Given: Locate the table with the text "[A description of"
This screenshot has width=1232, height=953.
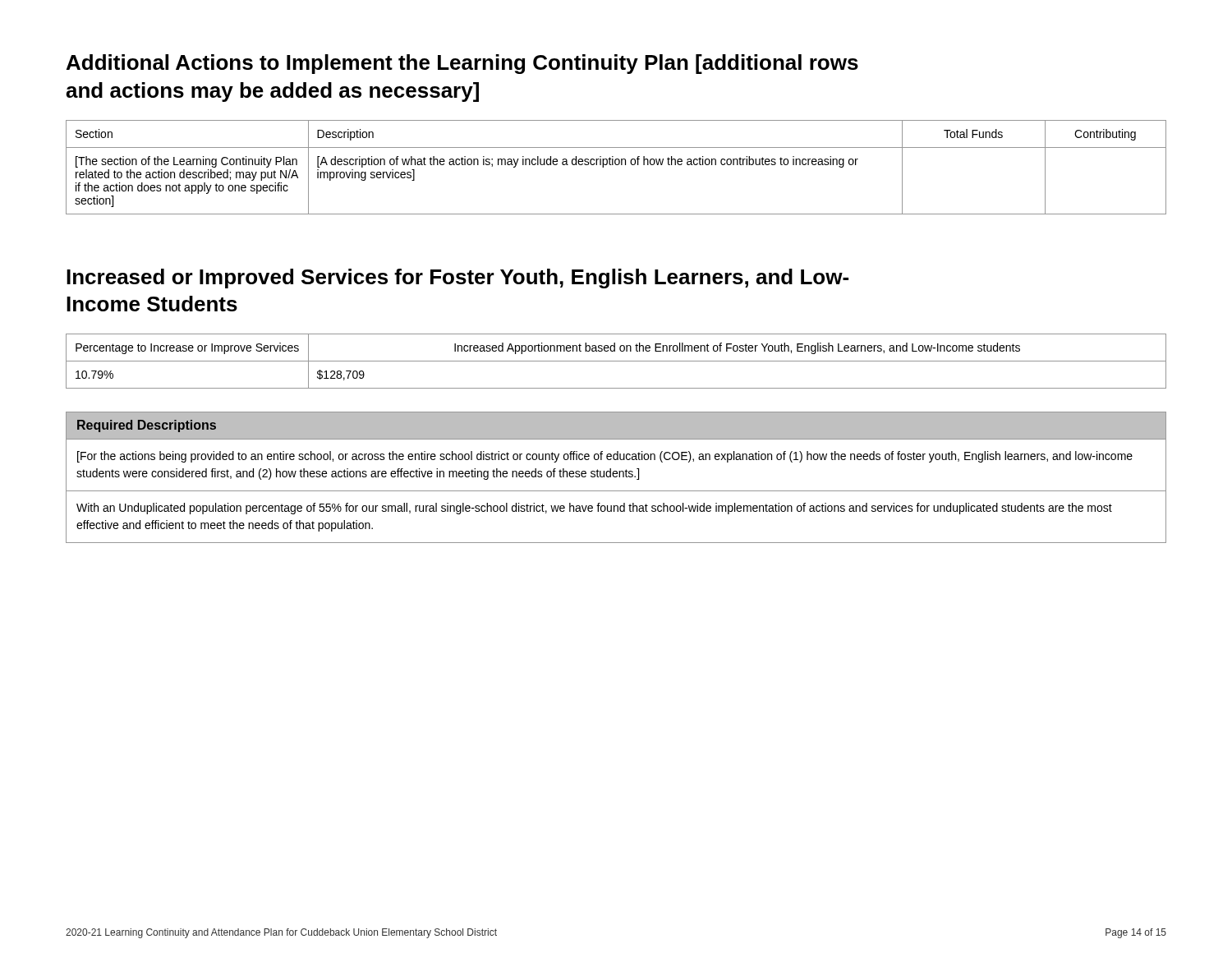Looking at the screenshot, I should point(616,167).
